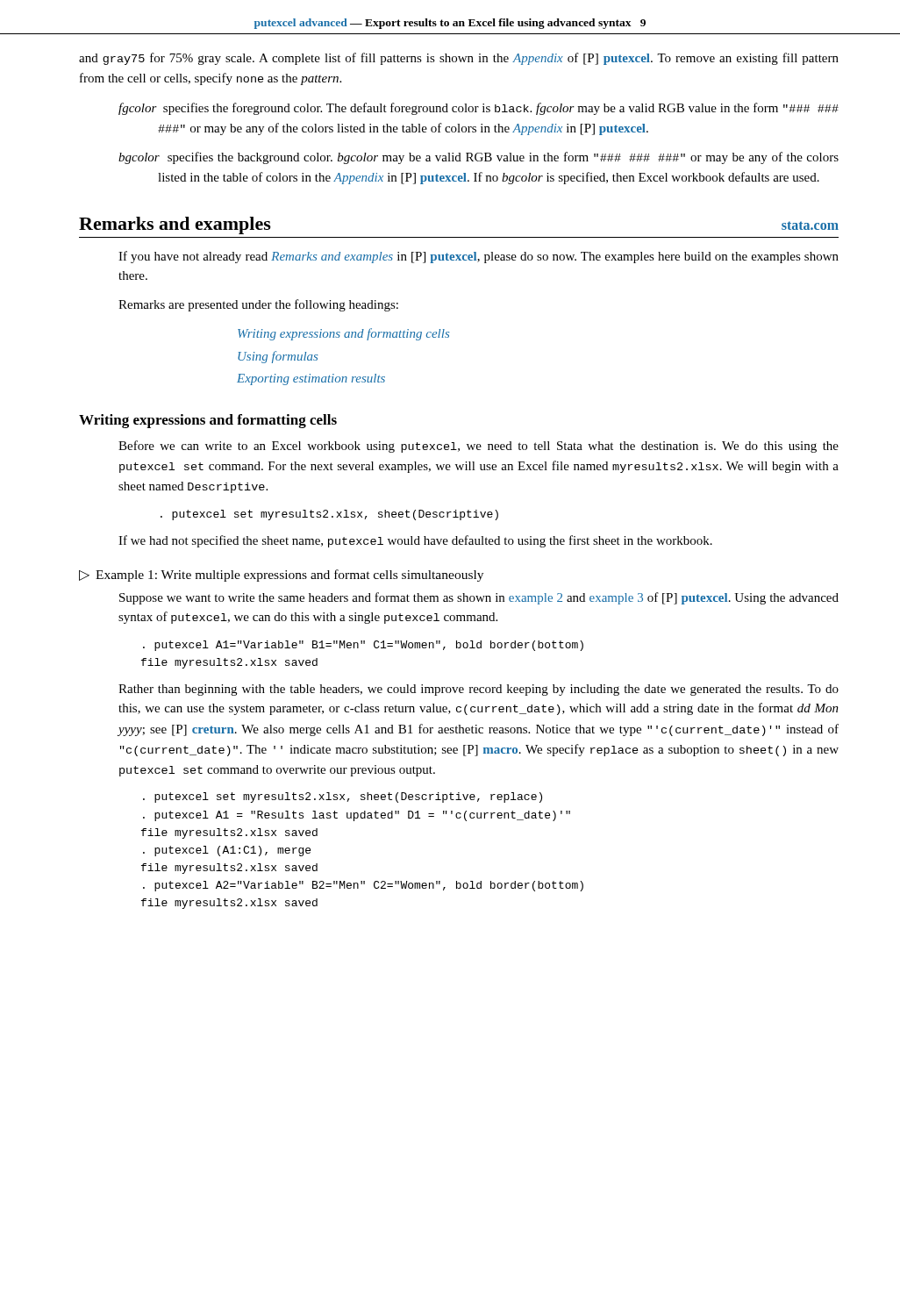The width and height of the screenshot is (900, 1316).
Task: Click on the list item that reads "Writing expressions and formatting"
Action: [x=343, y=334]
